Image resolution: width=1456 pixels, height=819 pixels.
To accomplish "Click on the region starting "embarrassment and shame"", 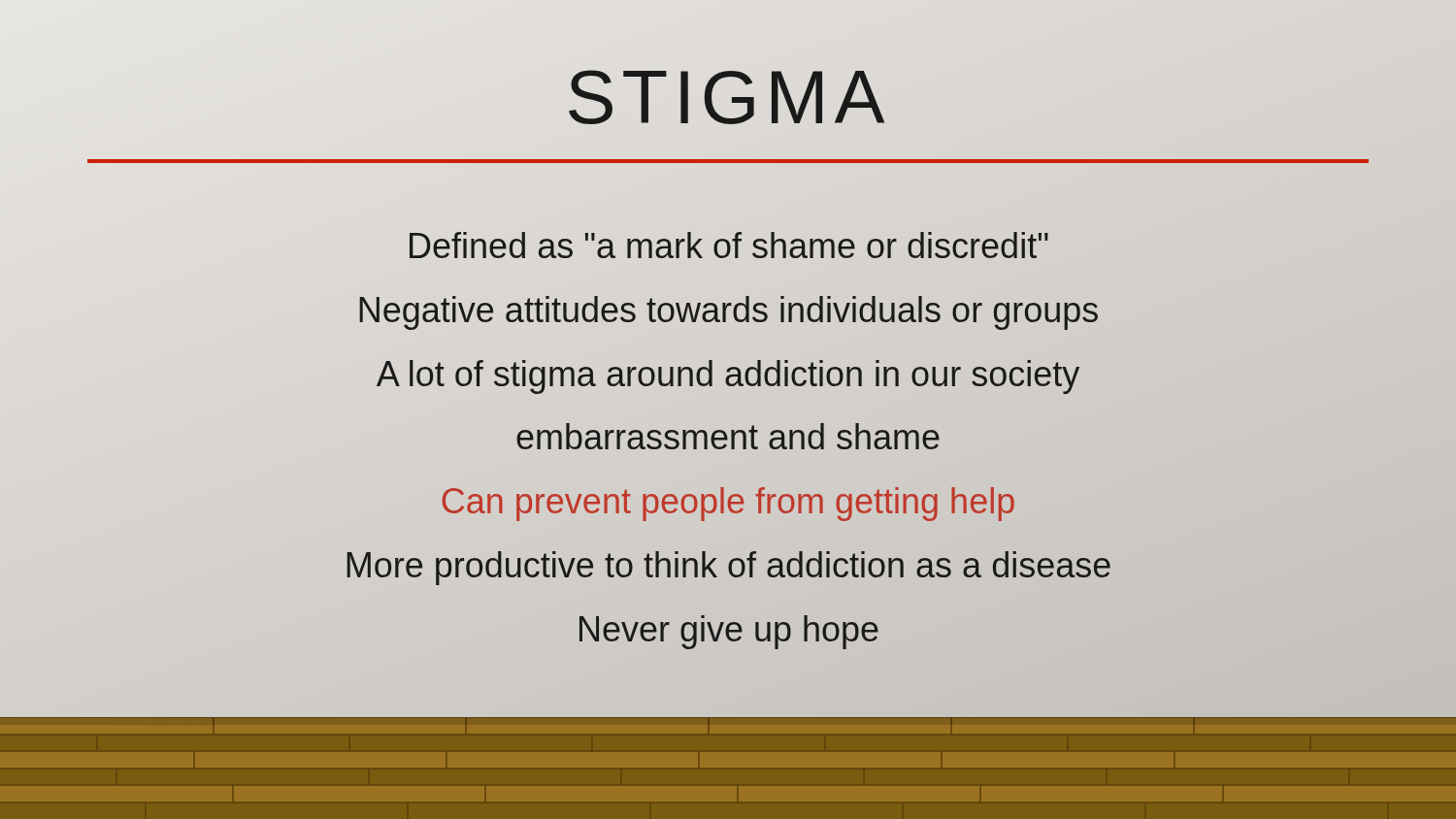I will pos(728,438).
